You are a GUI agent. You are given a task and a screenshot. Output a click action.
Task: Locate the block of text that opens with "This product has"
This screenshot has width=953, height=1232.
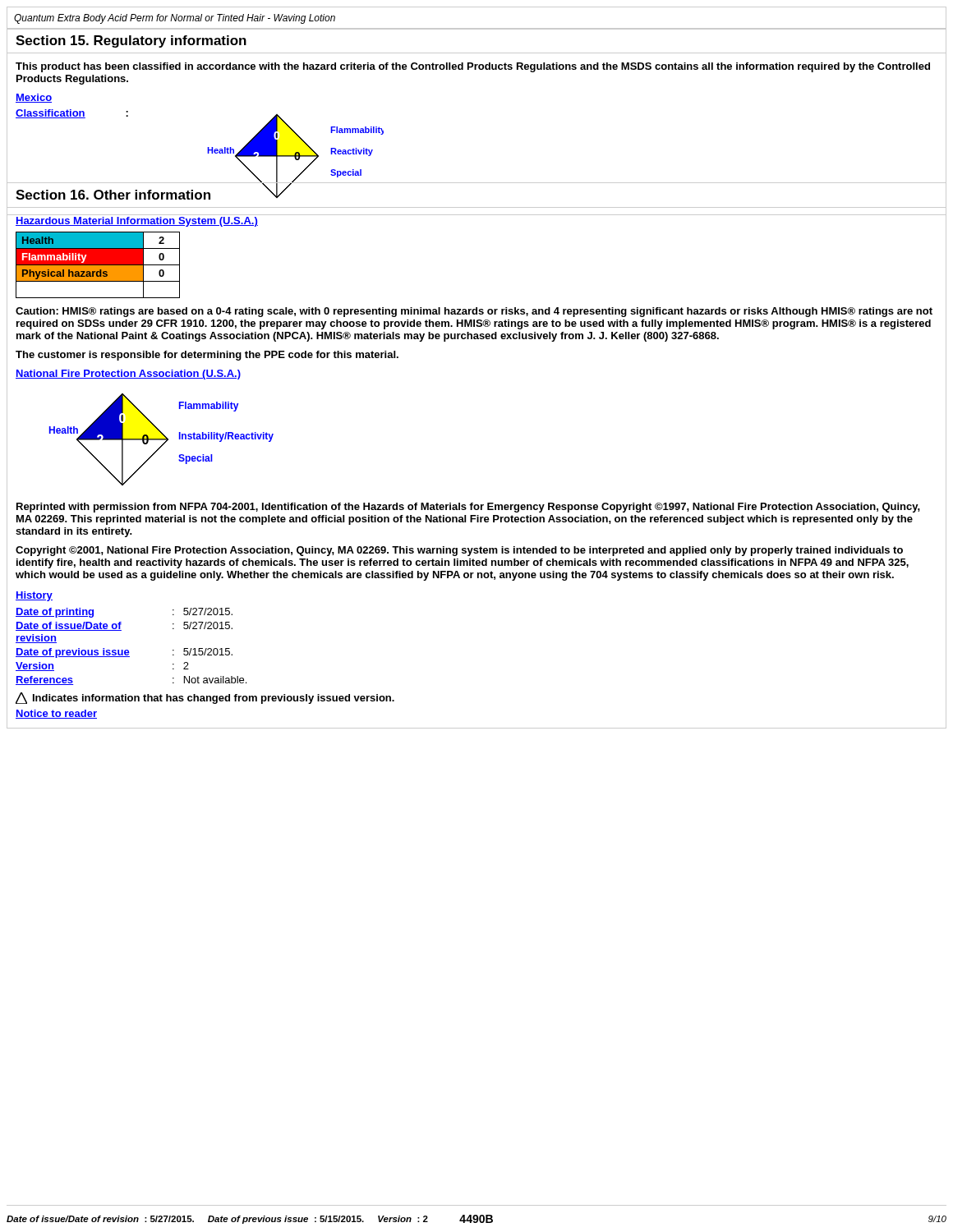point(473,72)
